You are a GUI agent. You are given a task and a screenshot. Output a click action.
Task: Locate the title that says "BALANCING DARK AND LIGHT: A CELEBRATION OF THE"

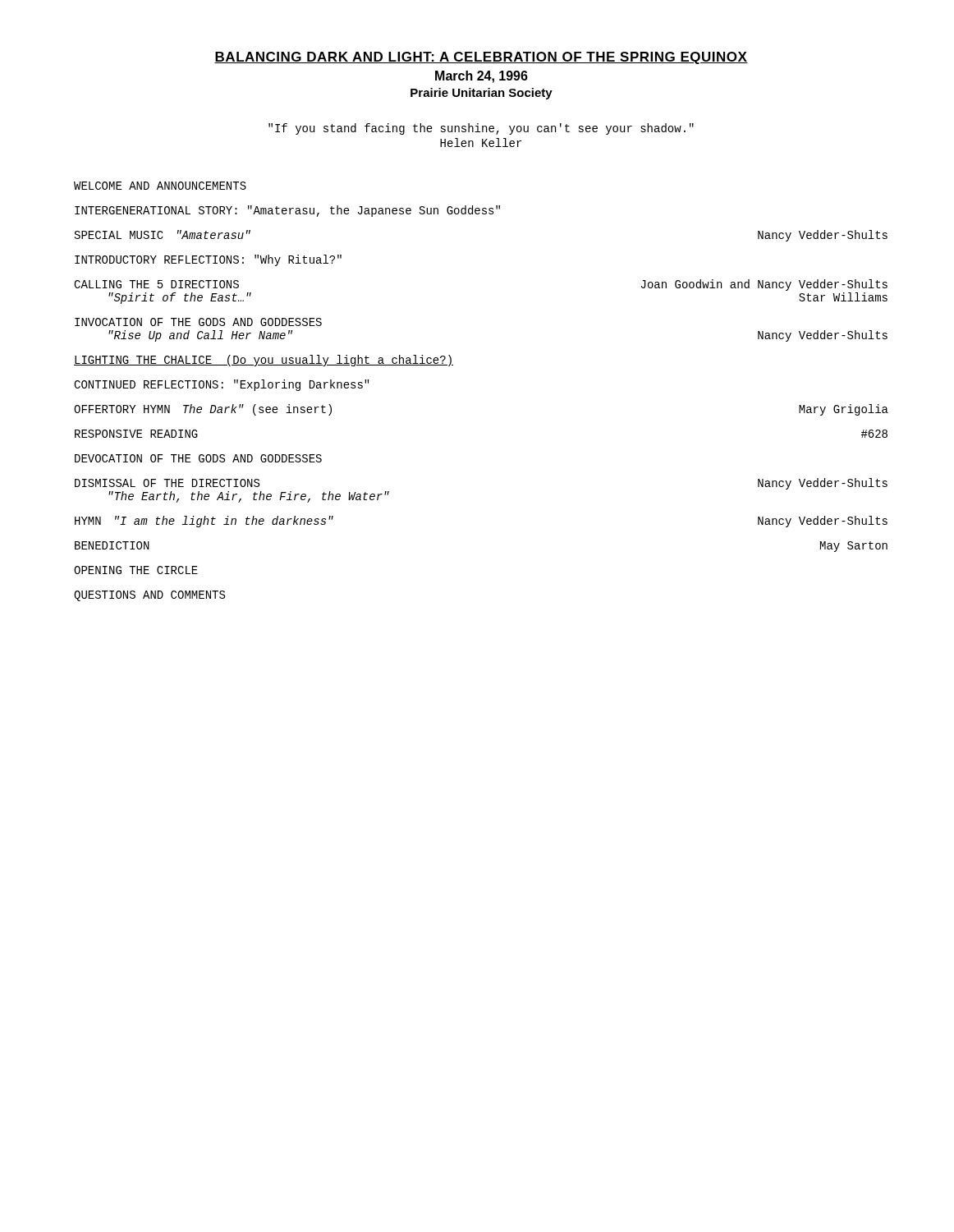(x=481, y=74)
